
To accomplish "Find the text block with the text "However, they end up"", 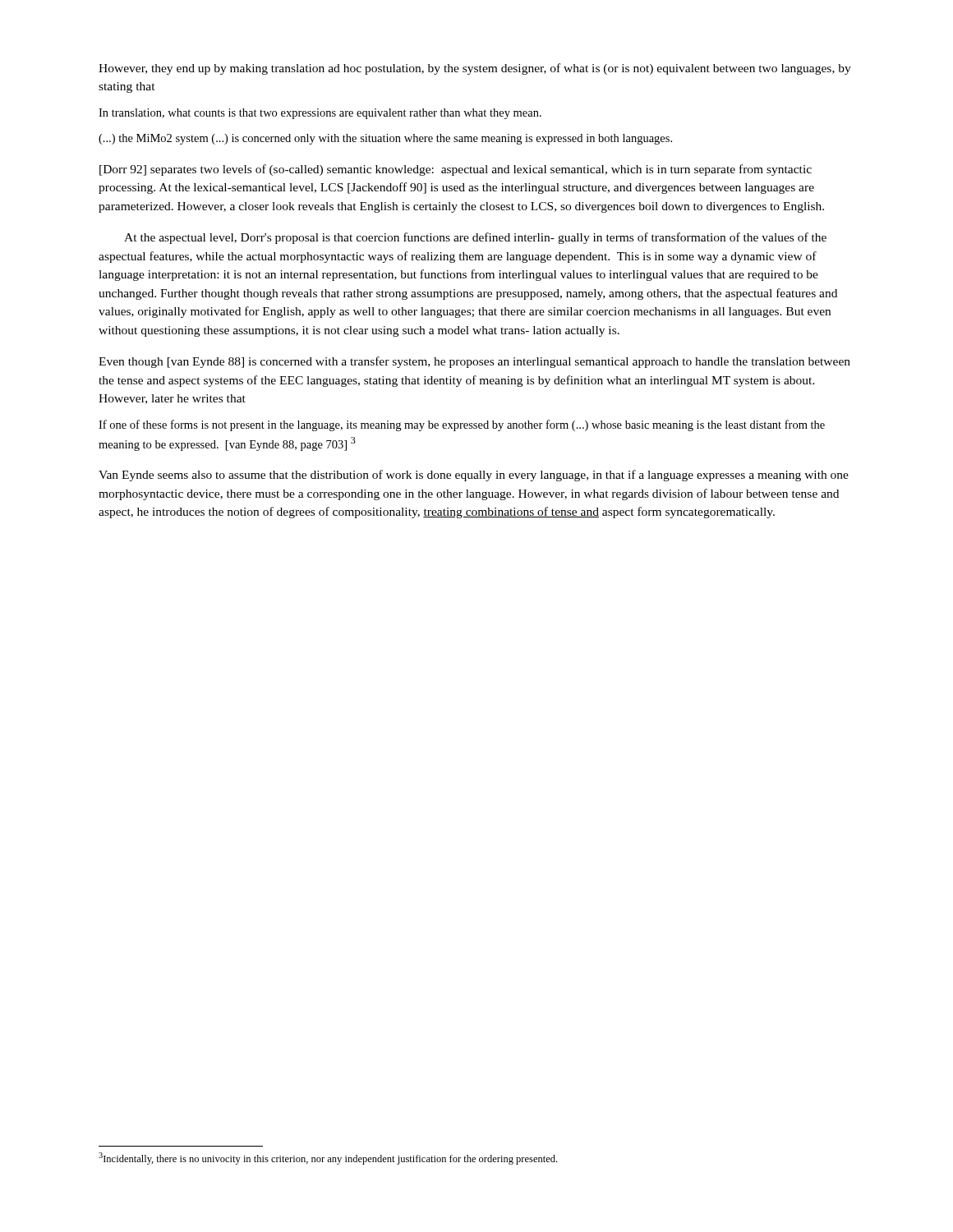I will (476, 78).
